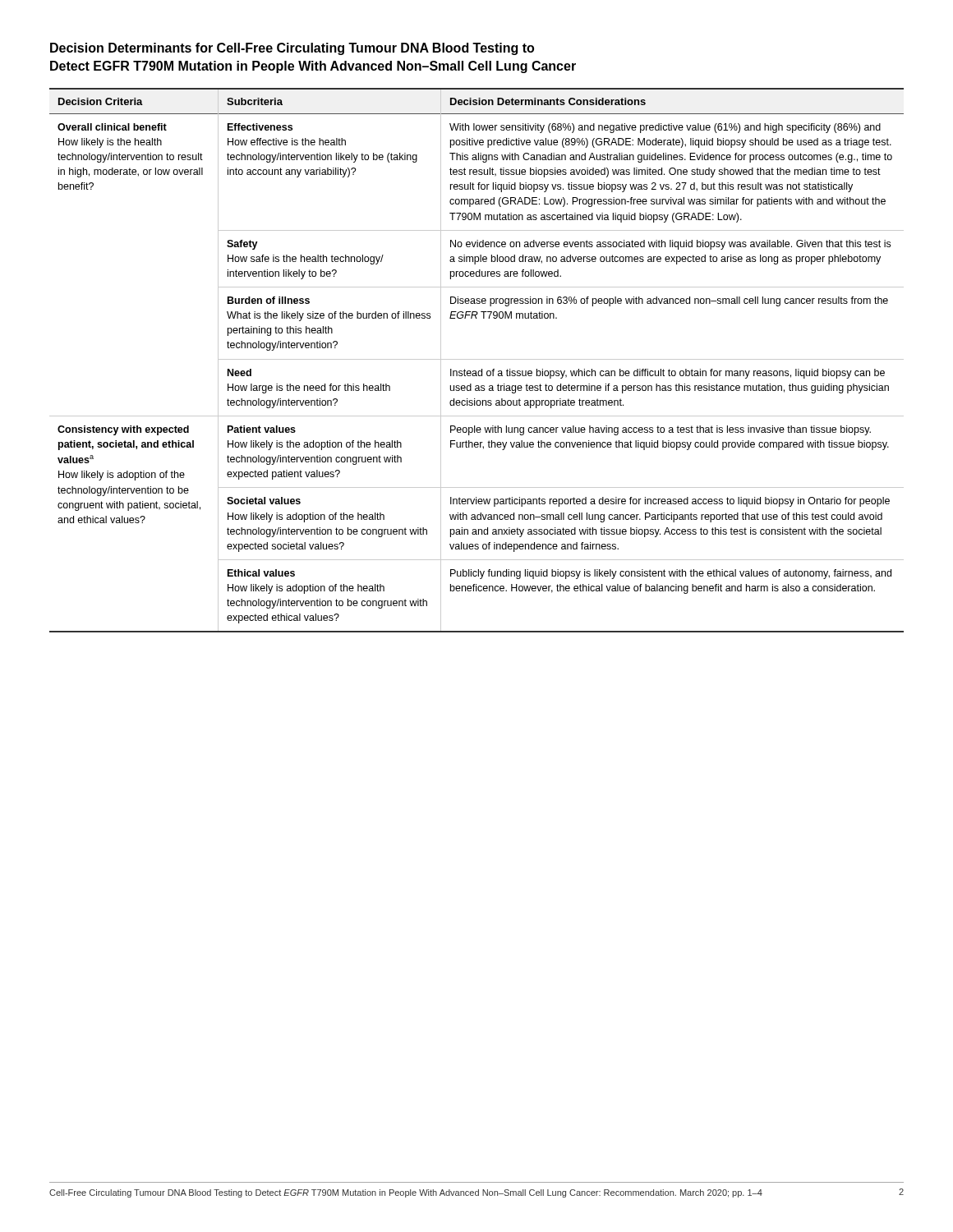Locate the table with the text "Instead of a tissue biopsy,"
The width and height of the screenshot is (953, 1232).
click(x=476, y=360)
